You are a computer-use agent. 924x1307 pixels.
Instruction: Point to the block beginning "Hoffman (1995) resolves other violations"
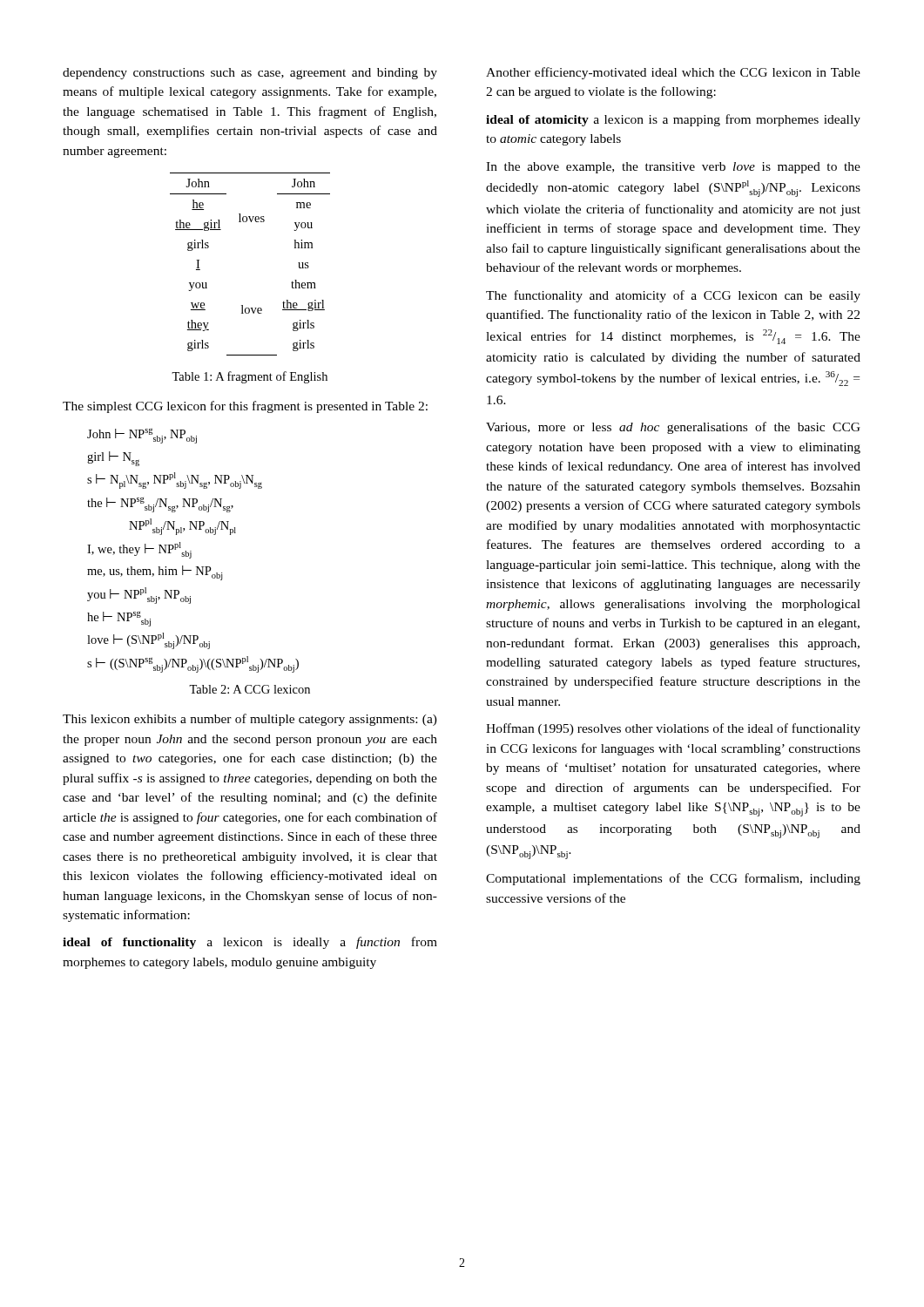coord(673,790)
